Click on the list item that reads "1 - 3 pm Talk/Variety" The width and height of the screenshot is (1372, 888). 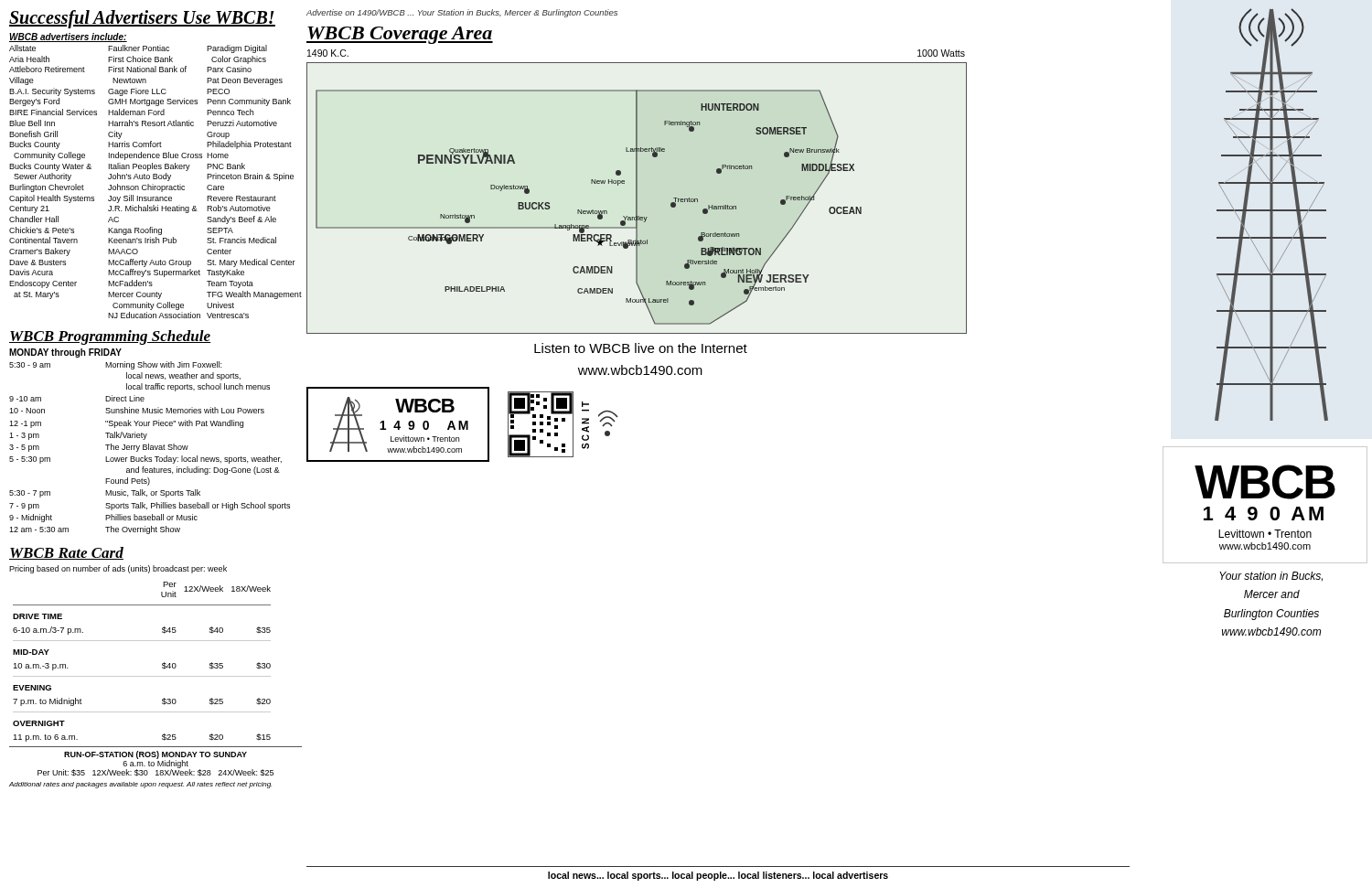pos(156,435)
